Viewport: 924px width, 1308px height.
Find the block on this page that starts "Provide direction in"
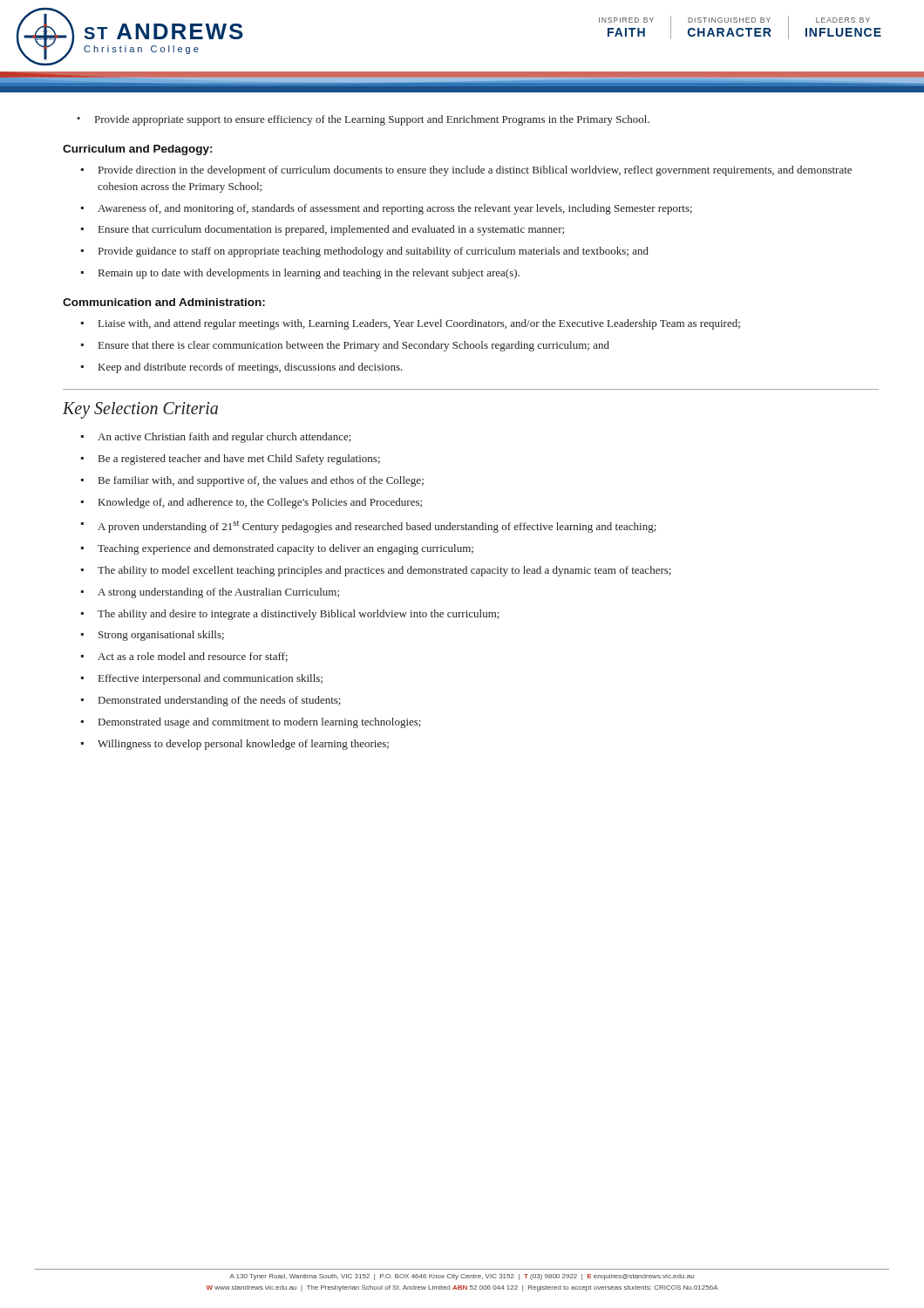479,178
